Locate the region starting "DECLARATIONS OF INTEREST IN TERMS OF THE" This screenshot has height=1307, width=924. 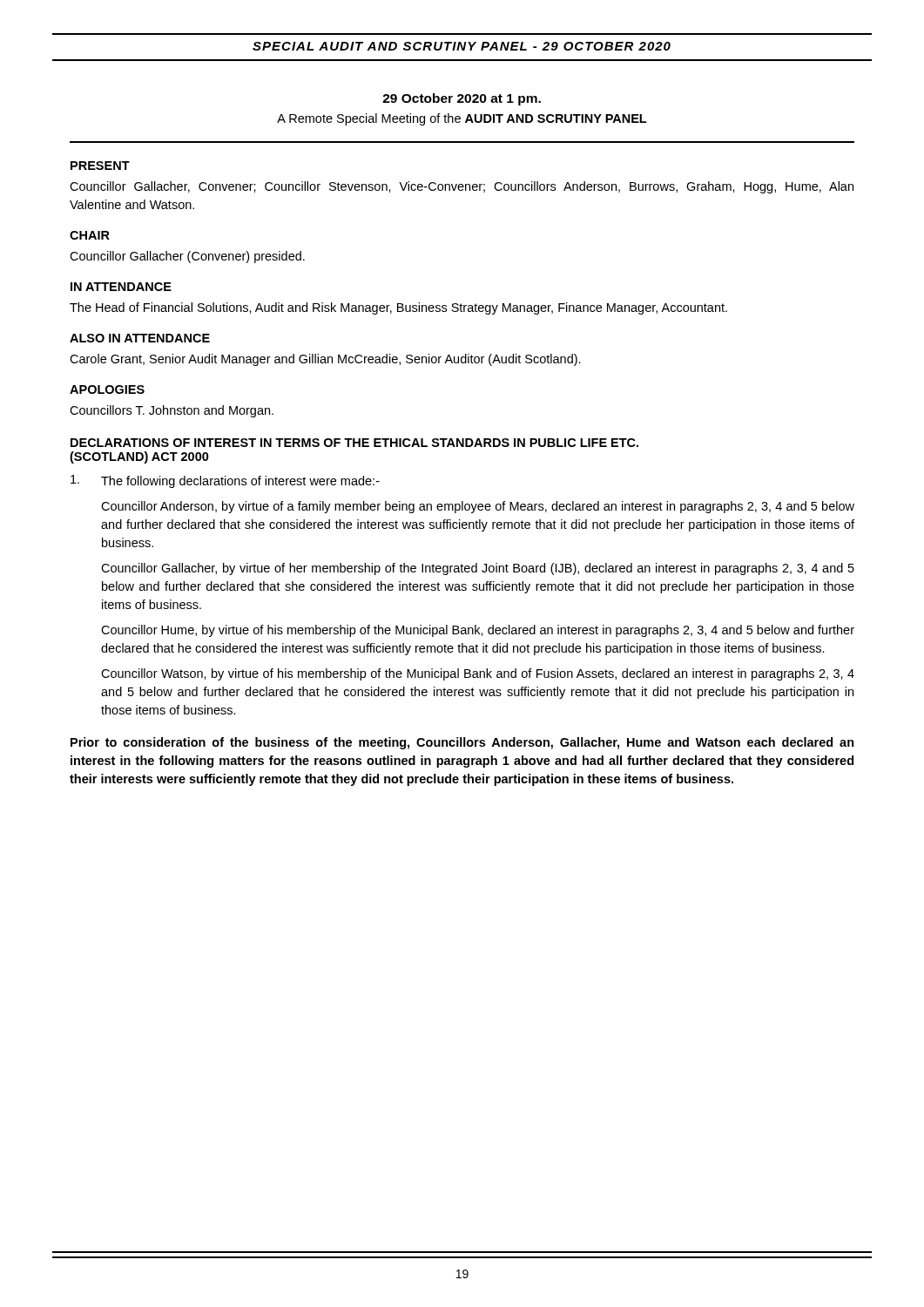[x=354, y=450]
